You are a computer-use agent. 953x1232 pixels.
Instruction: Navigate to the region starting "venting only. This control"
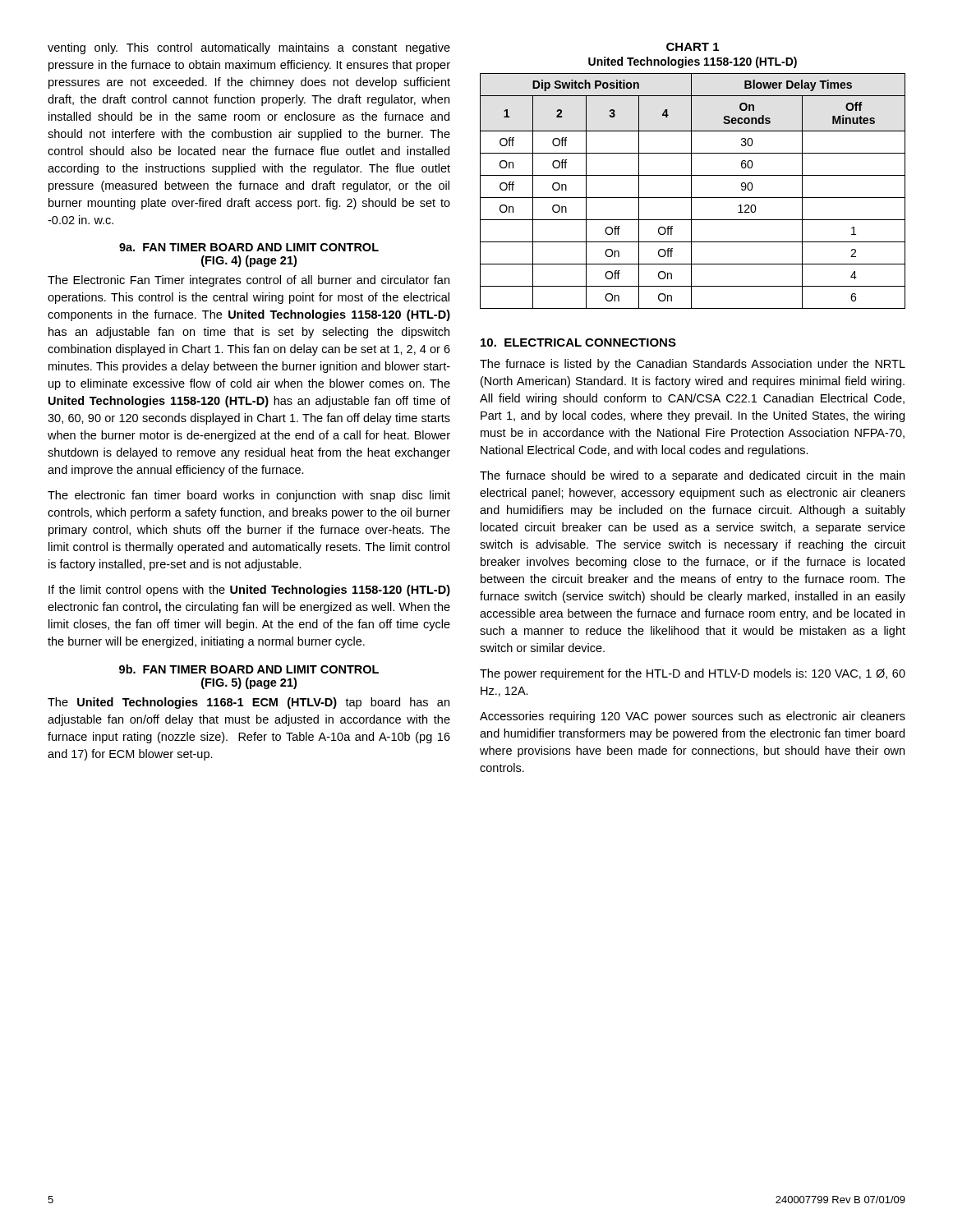point(249,134)
